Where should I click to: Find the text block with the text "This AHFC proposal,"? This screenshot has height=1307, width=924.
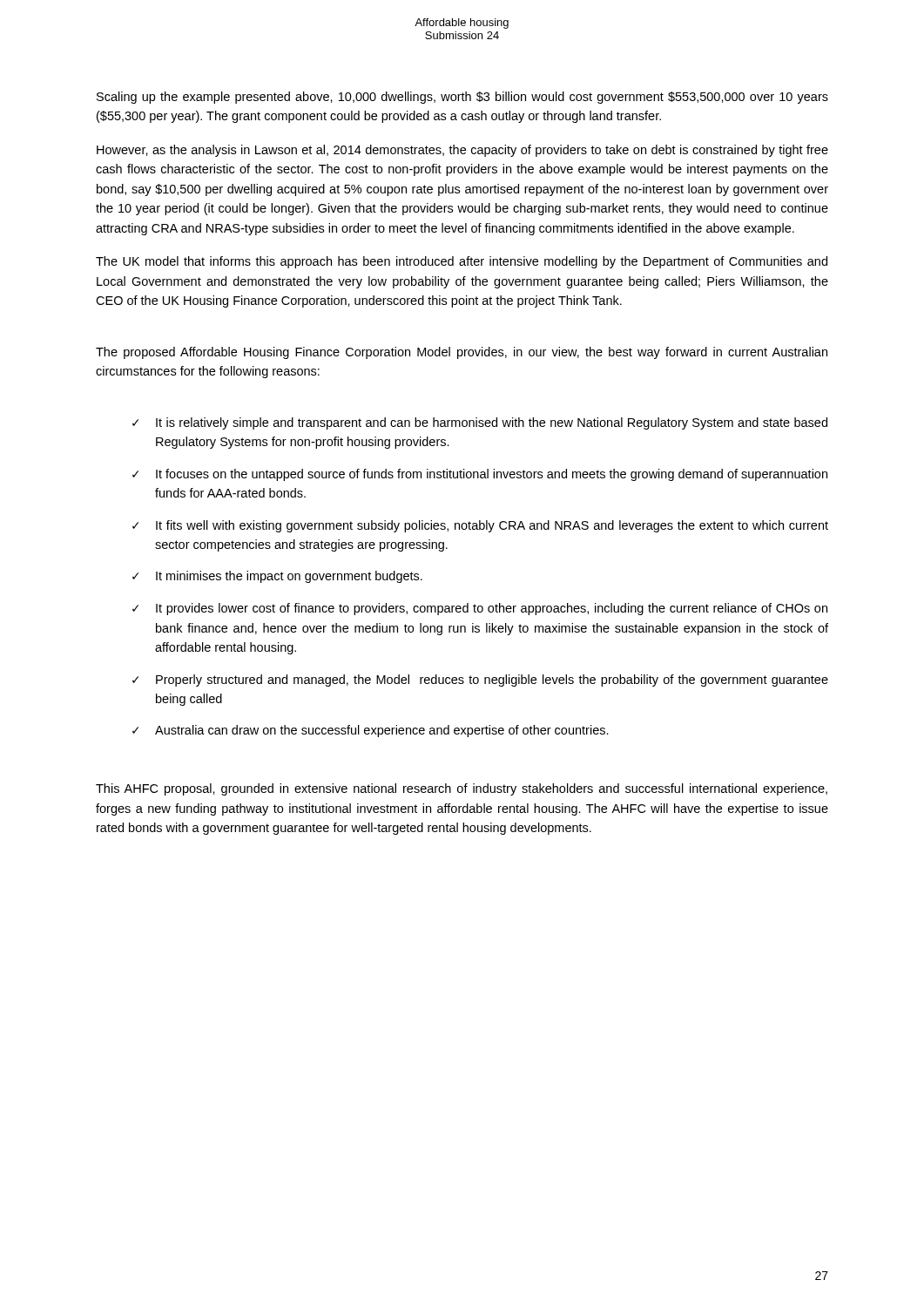(x=462, y=808)
